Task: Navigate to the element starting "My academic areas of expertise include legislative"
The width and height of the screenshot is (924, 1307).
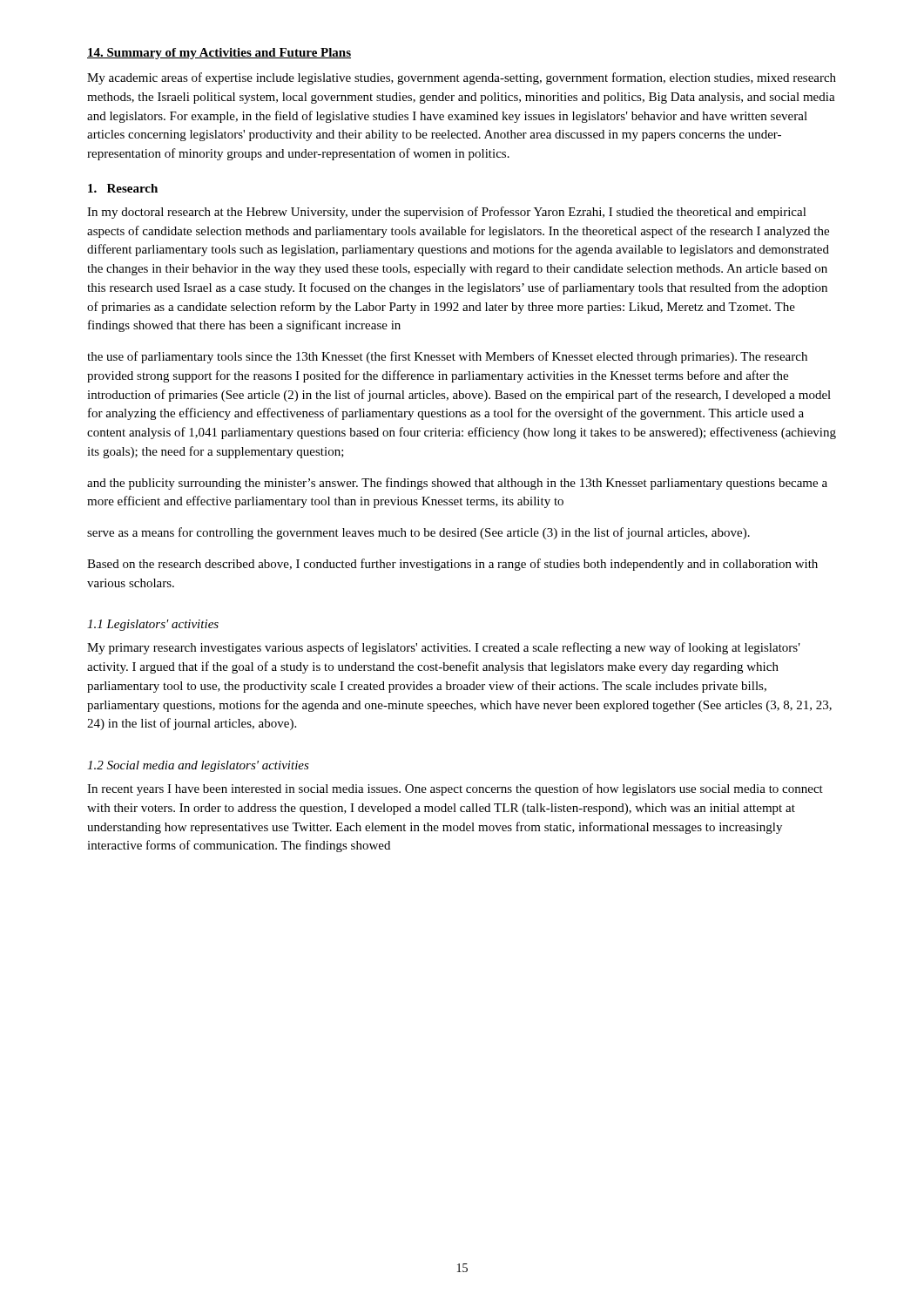Action: coord(462,115)
